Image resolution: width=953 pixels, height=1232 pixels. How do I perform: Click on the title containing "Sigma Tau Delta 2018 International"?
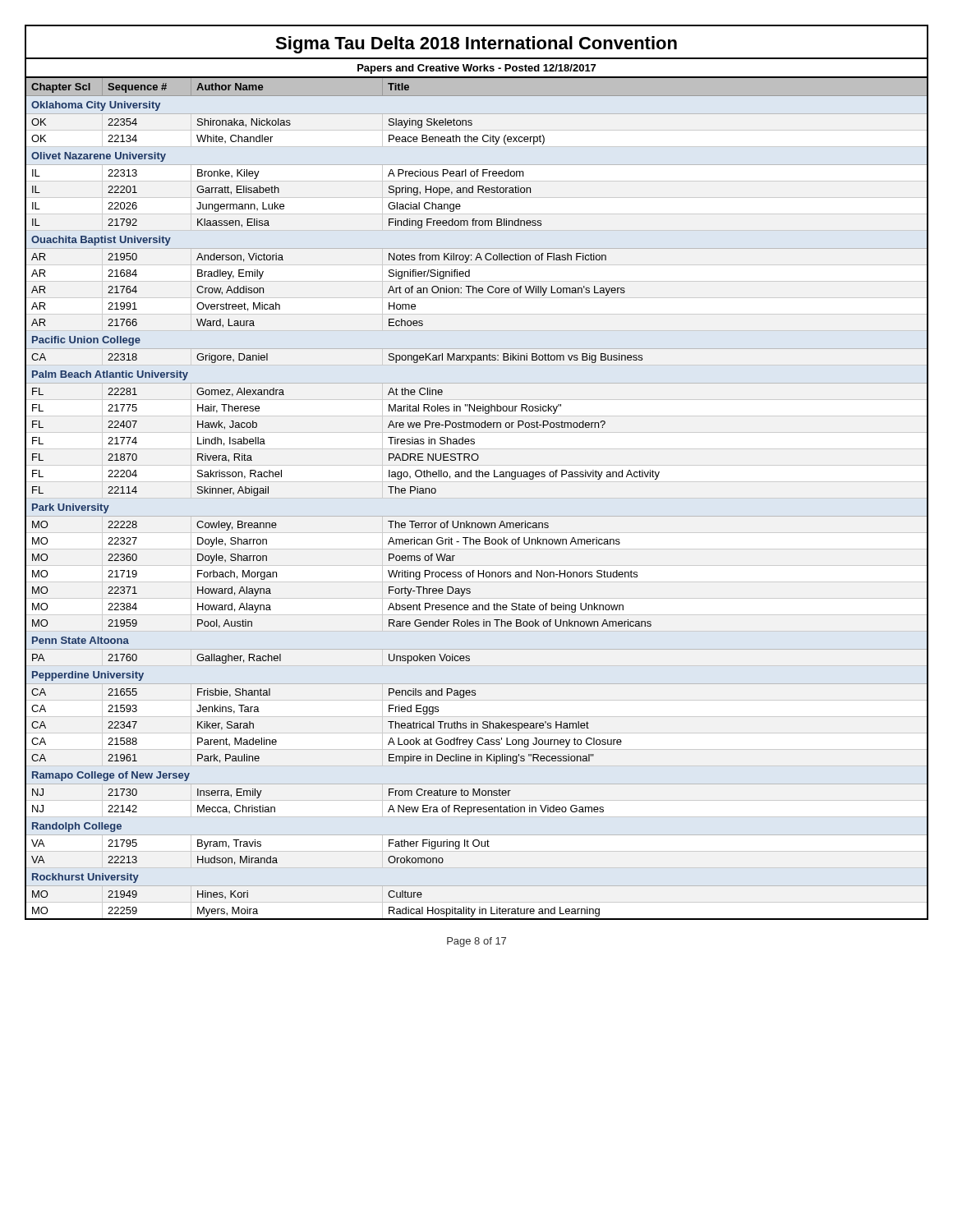(x=476, y=43)
